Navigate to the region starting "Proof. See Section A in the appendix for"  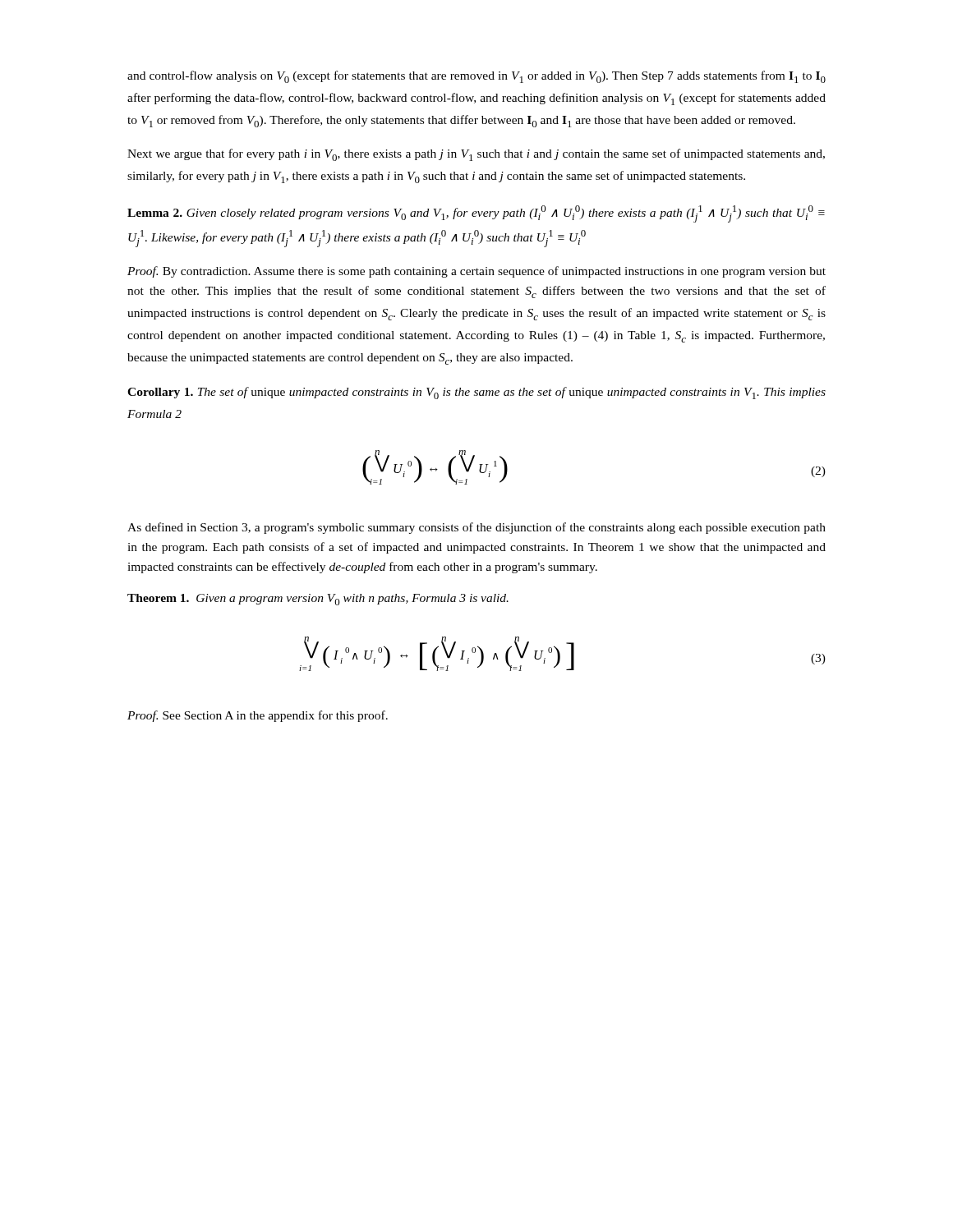click(258, 716)
